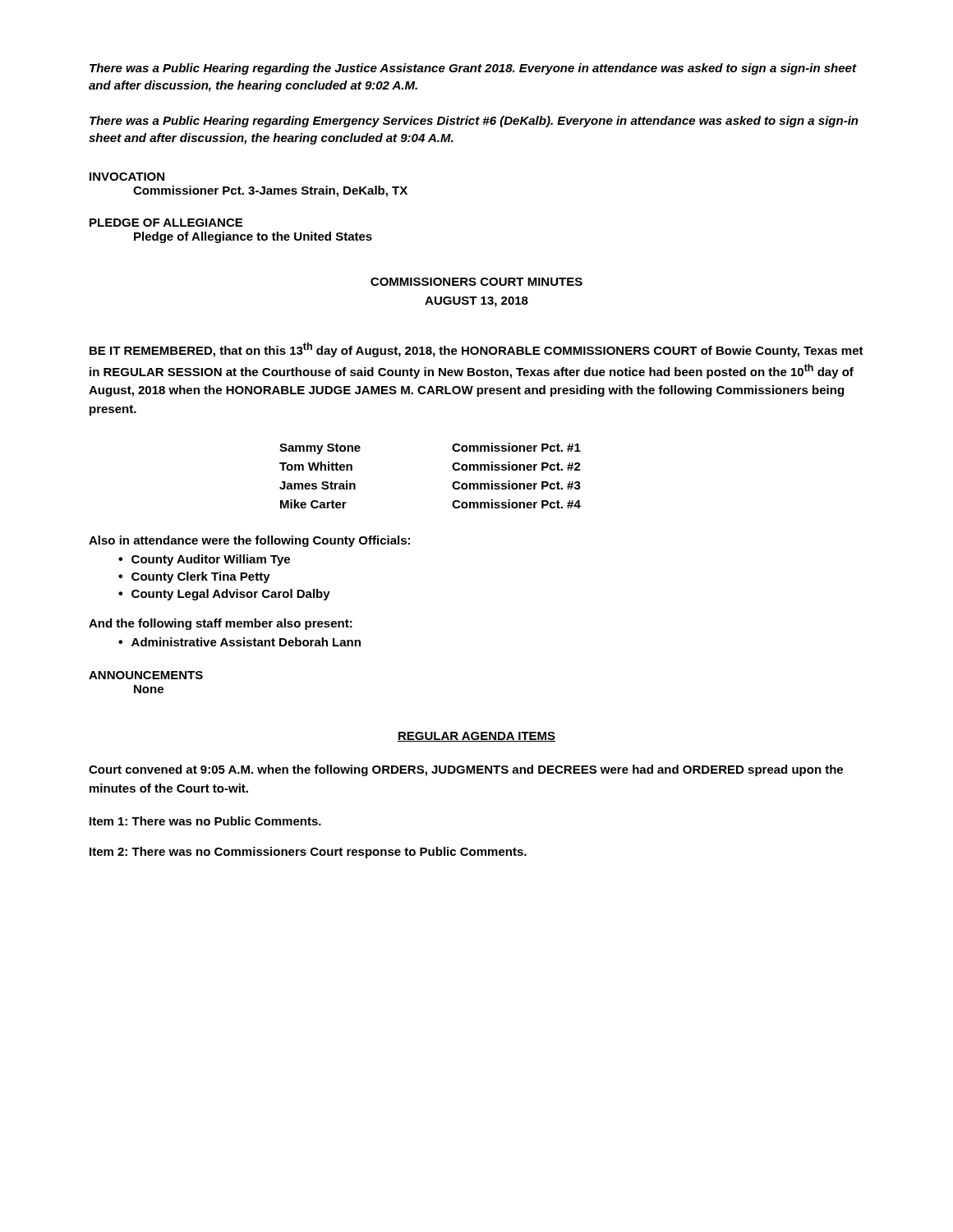Where is the passage that starts "Court convened at 9:05"?
This screenshot has width=953, height=1232.
[x=466, y=778]
